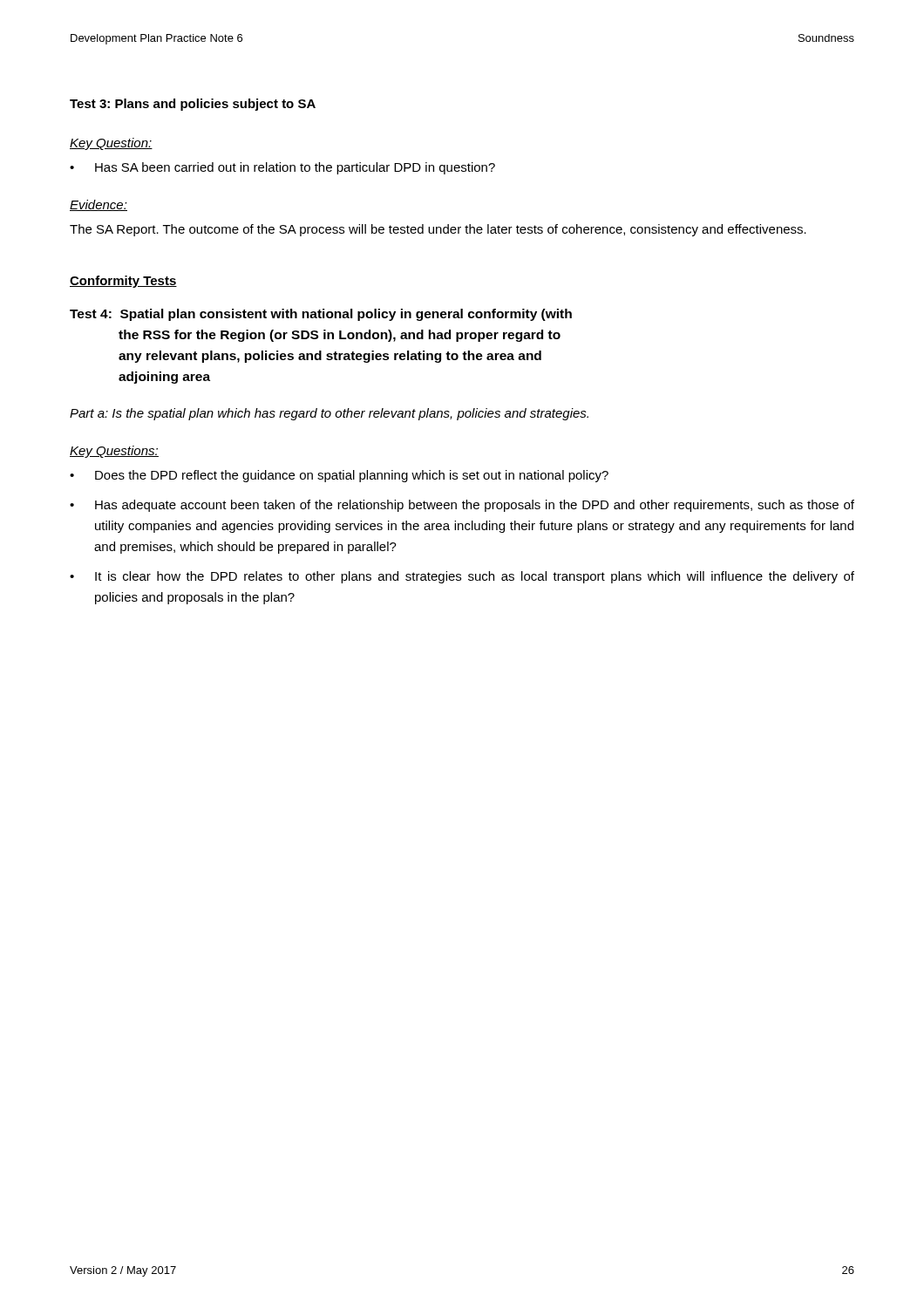This screenshot has height=1308, width=924.
Task: Find the region starting "Test 4: Spatial plan consistent"
Action: click(x=462, y=347)
